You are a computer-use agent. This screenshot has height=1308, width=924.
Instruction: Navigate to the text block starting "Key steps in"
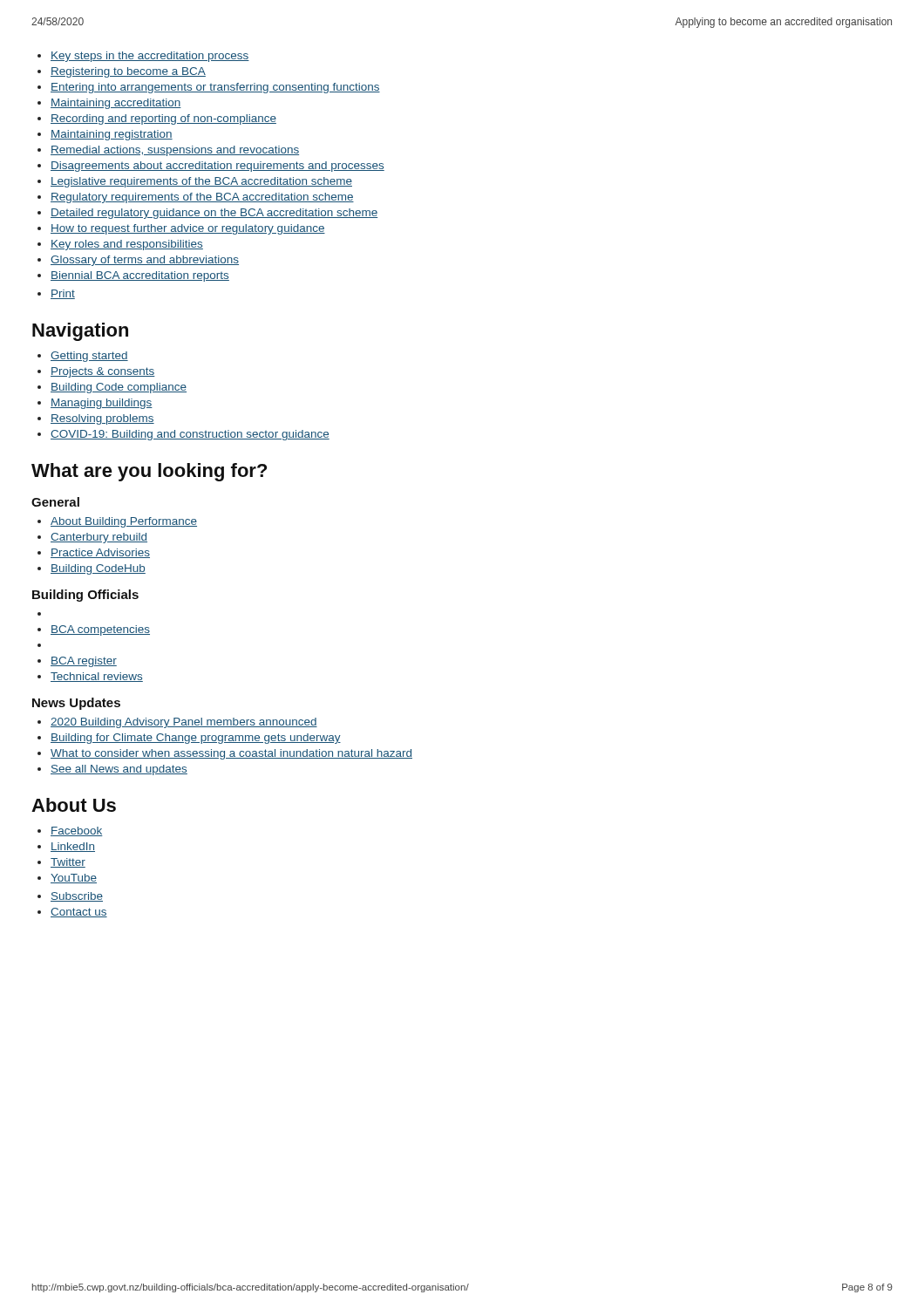150,55
